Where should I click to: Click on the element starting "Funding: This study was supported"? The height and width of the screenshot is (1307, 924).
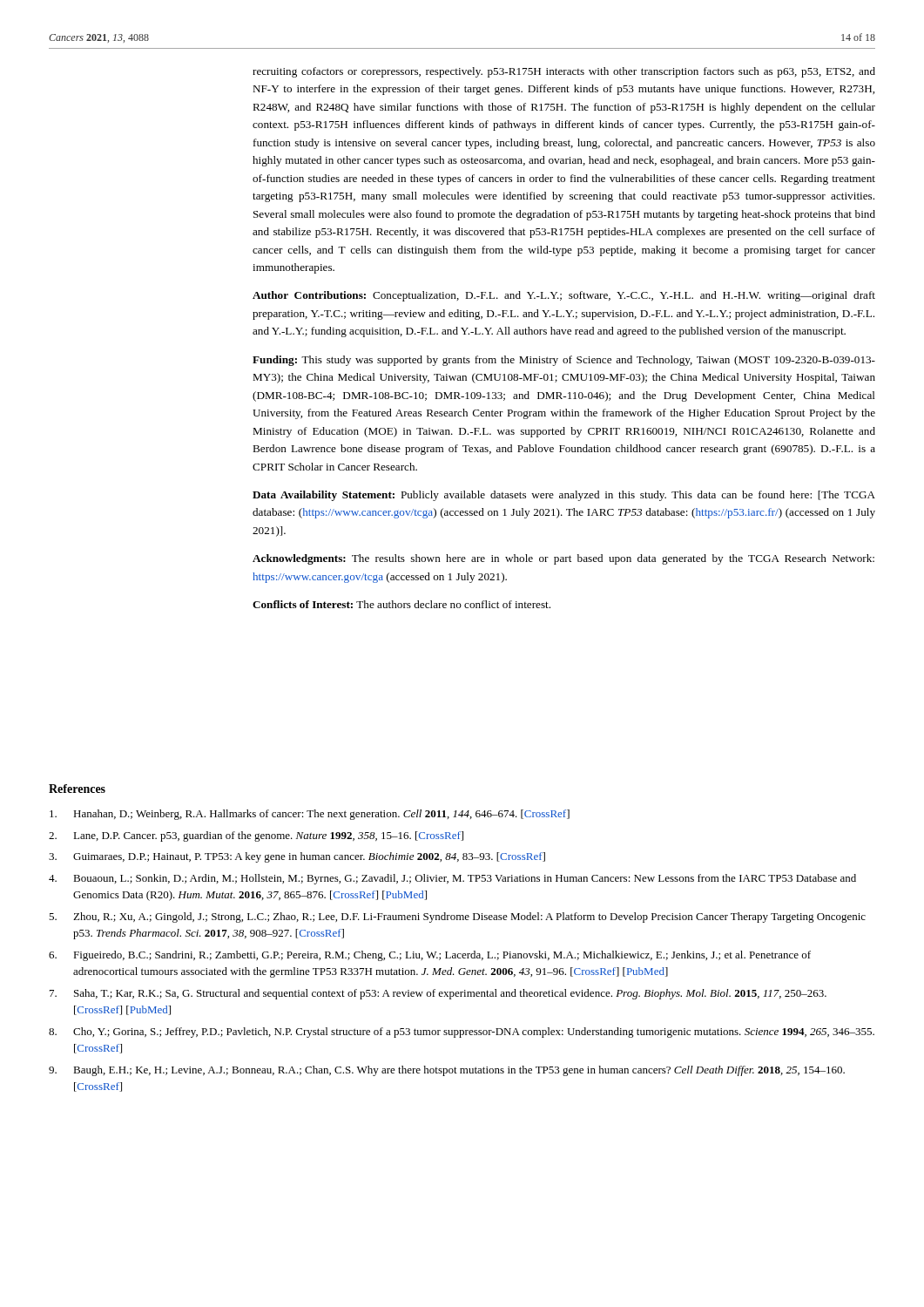pyautogui.click(x=564, y=413)
